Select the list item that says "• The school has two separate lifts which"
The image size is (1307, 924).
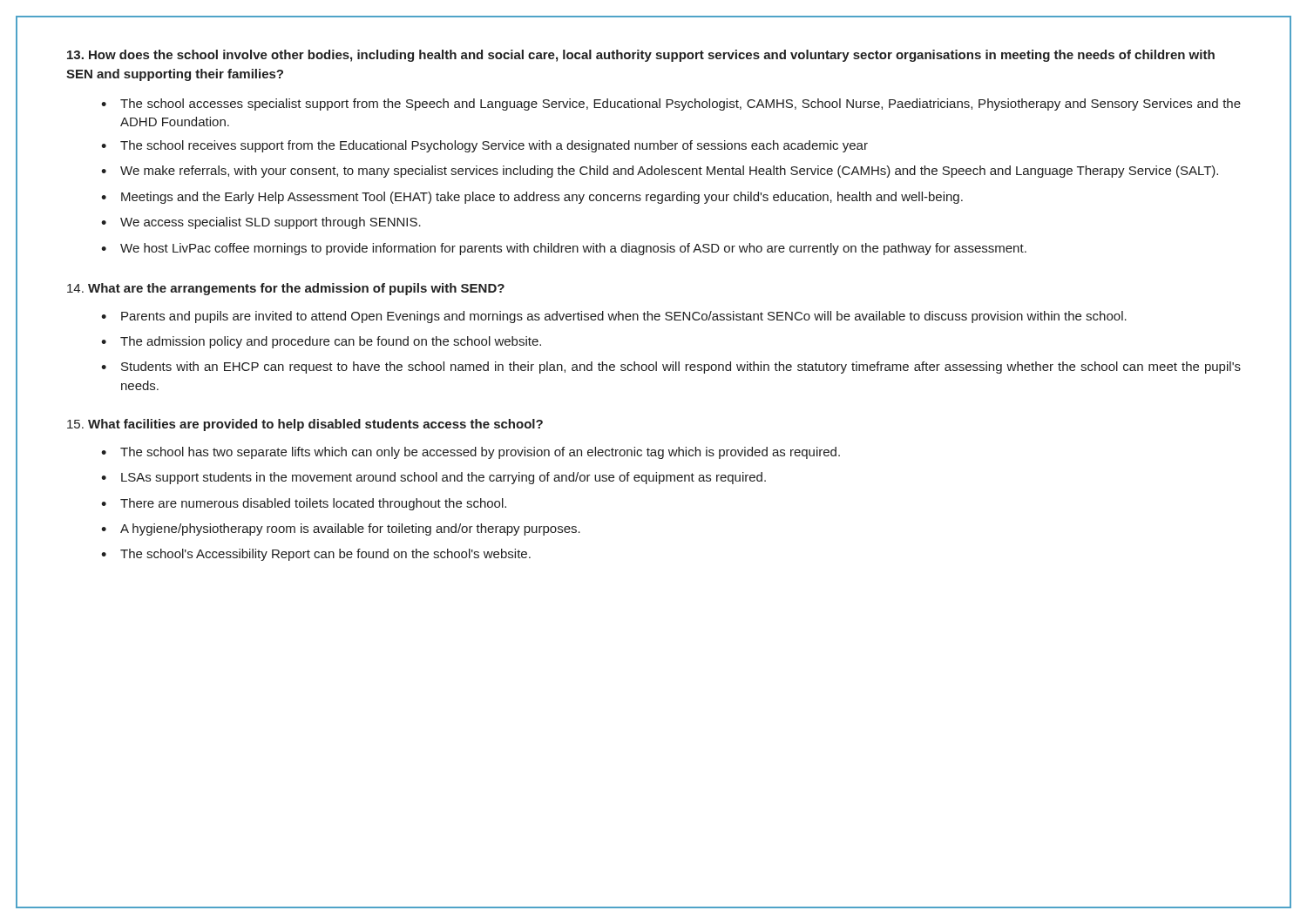671,453
